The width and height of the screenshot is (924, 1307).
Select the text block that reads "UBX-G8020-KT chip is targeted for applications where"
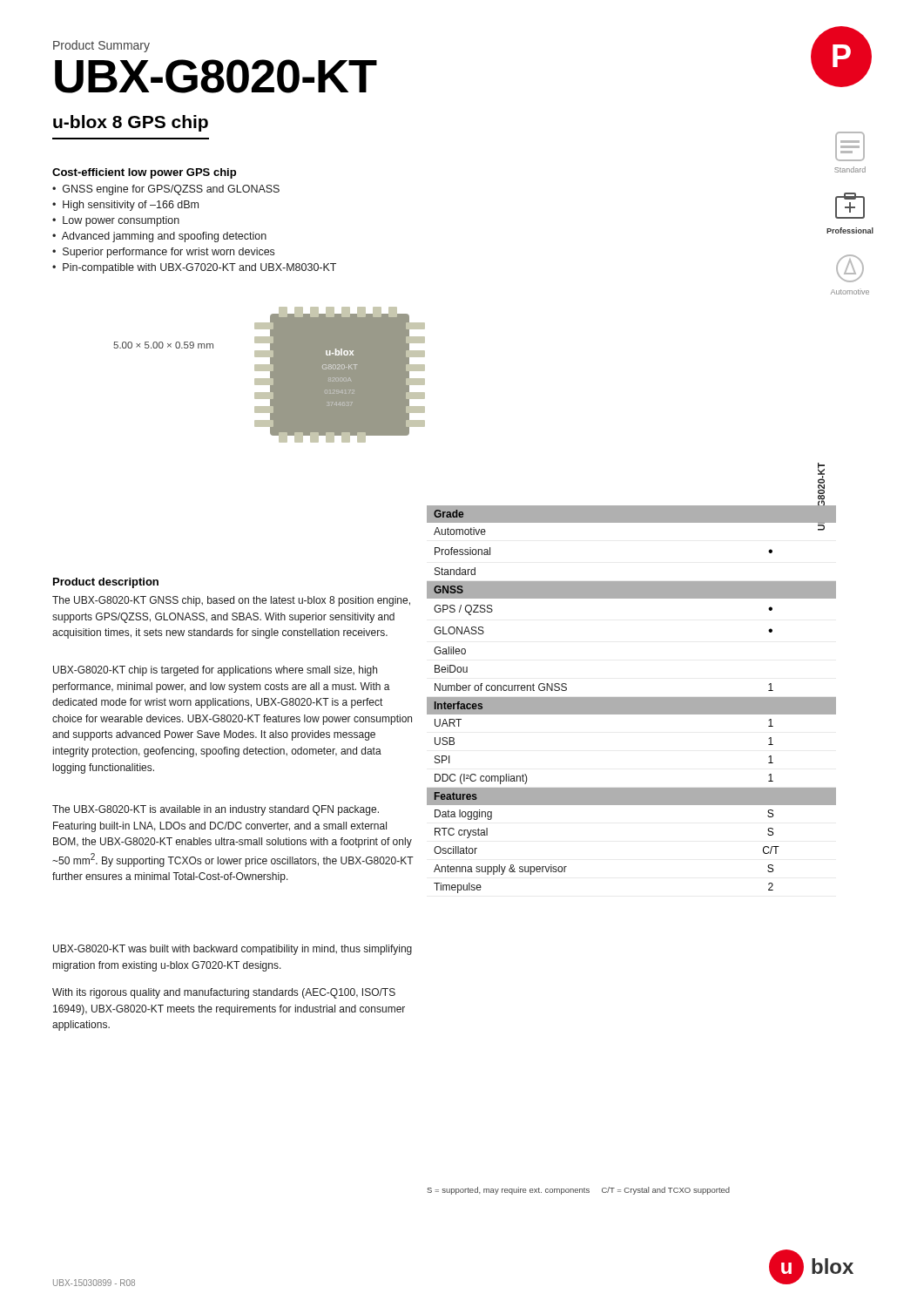coord(233,719)
